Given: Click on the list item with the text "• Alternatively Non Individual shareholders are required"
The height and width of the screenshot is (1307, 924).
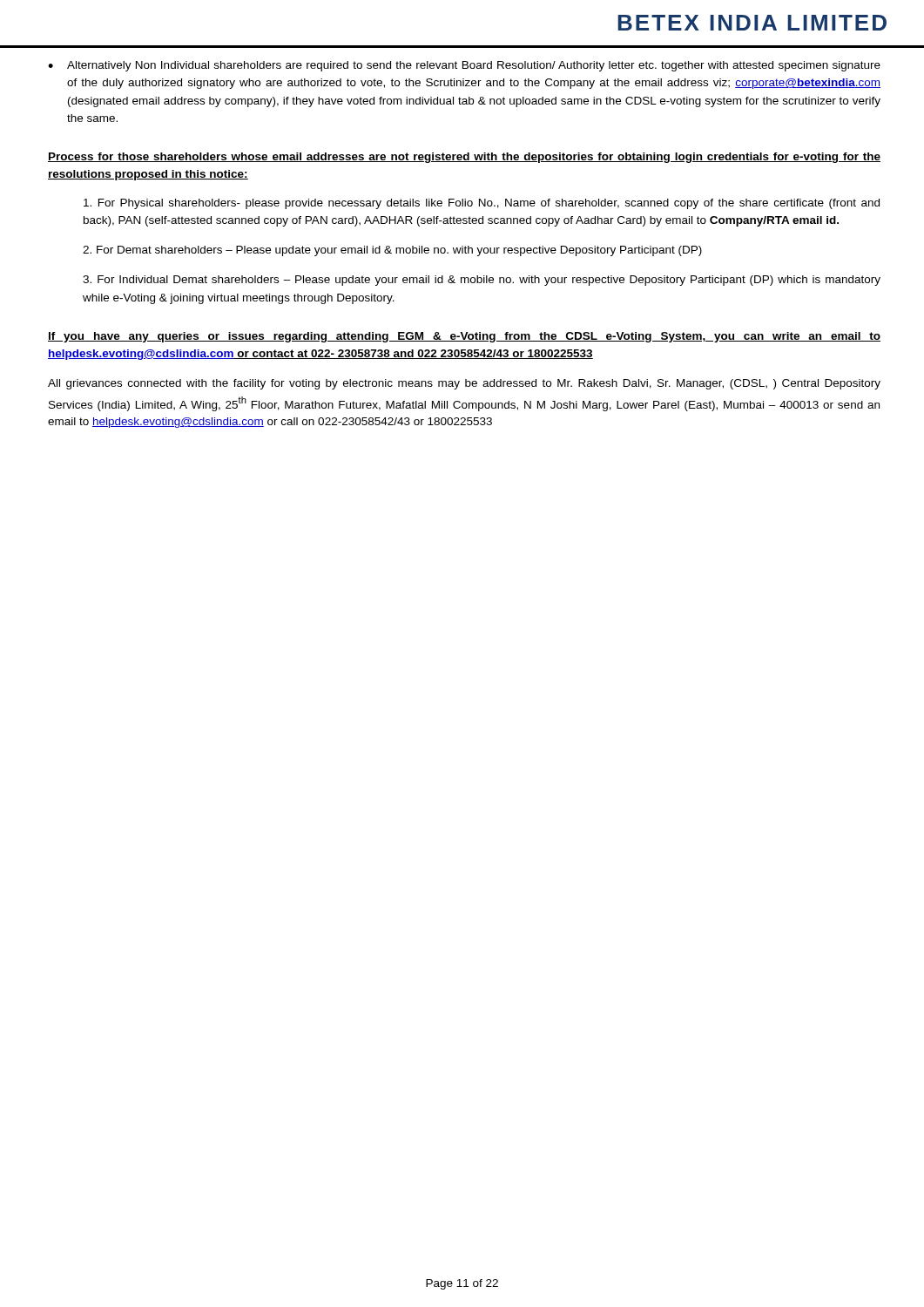Looking at the screenshot, I should pyautogui.click(x=464, y=92).
